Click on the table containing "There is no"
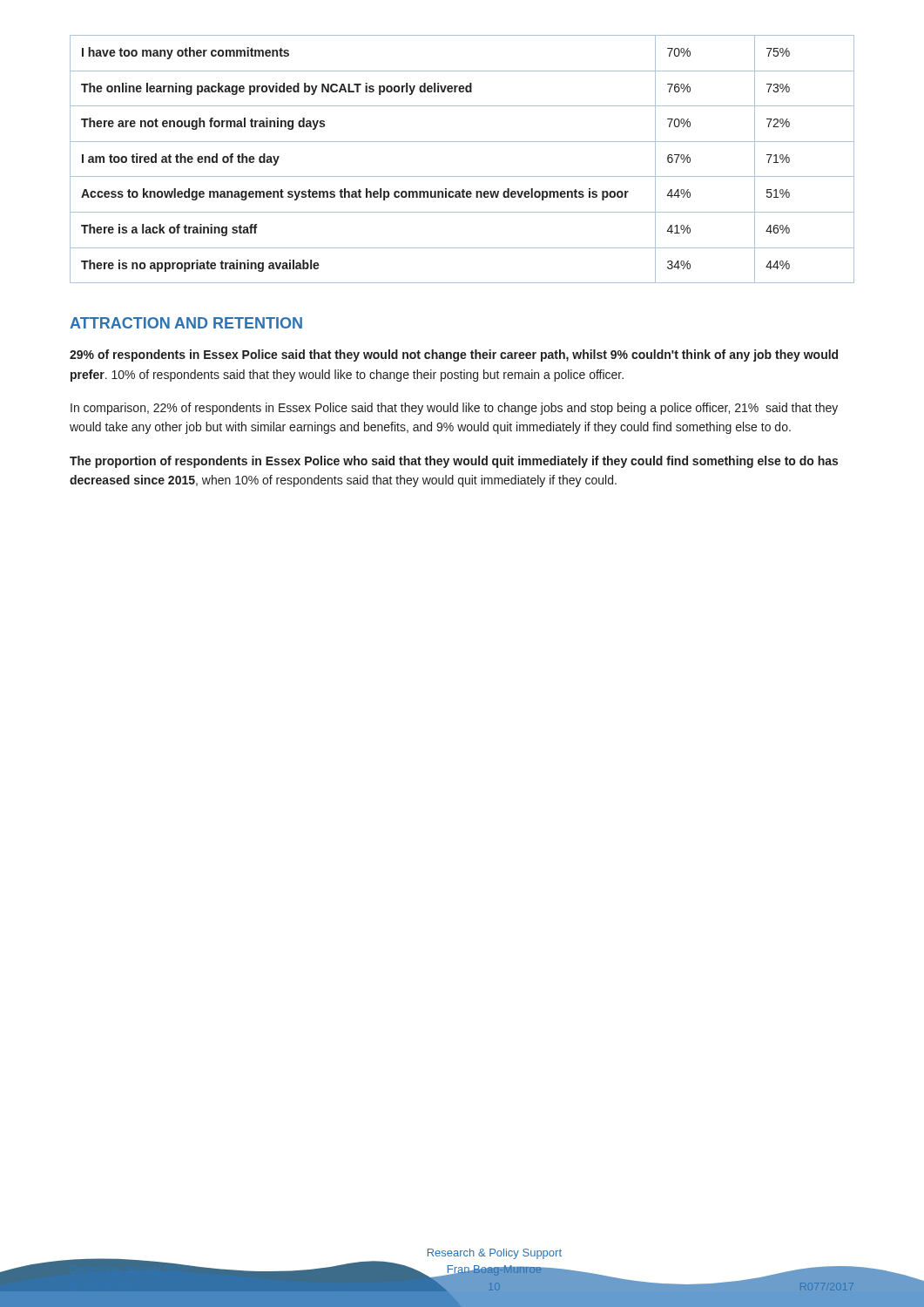924x1307 pixels. (462, 159)
